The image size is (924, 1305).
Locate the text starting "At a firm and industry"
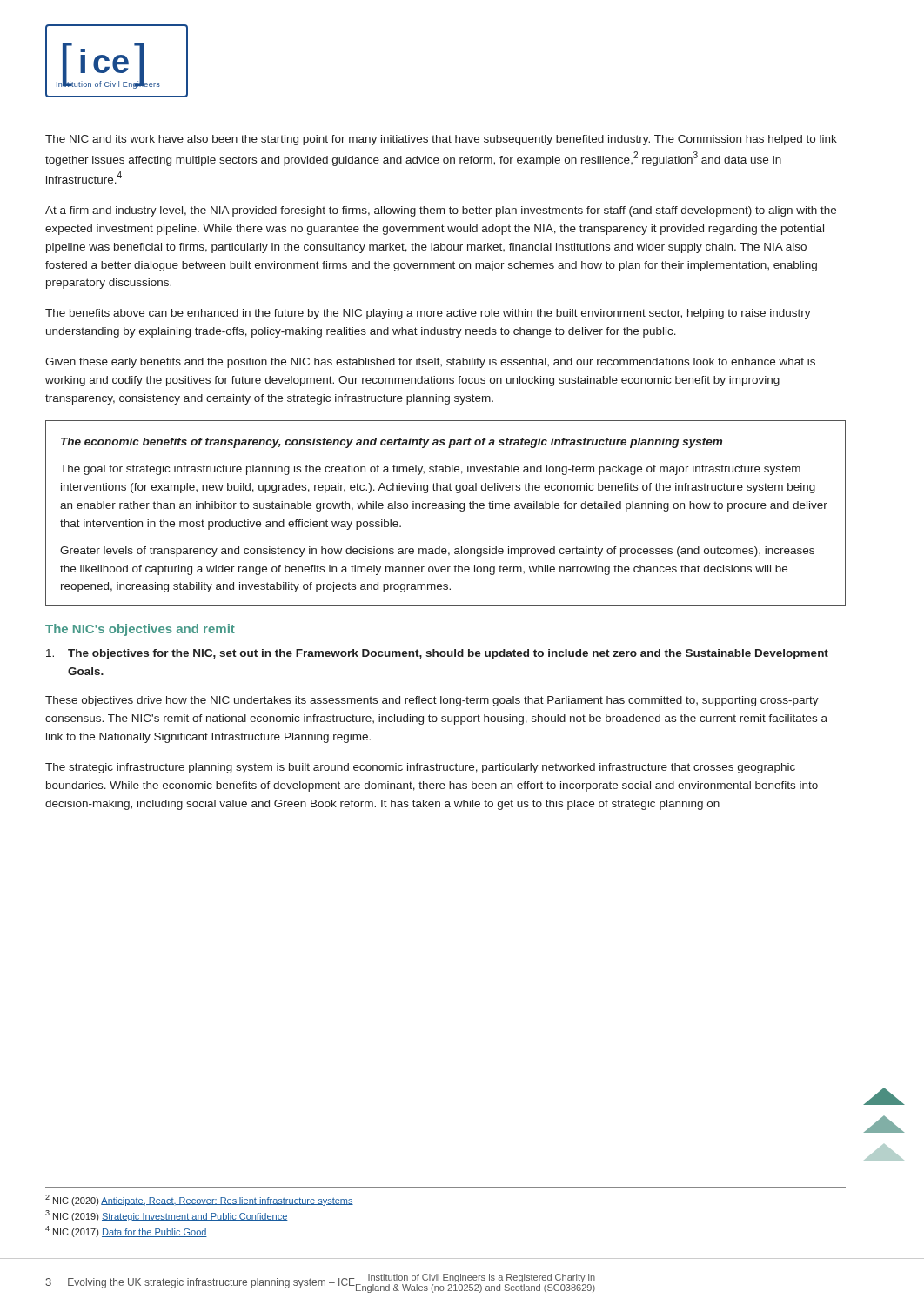[x=441, y=246]
